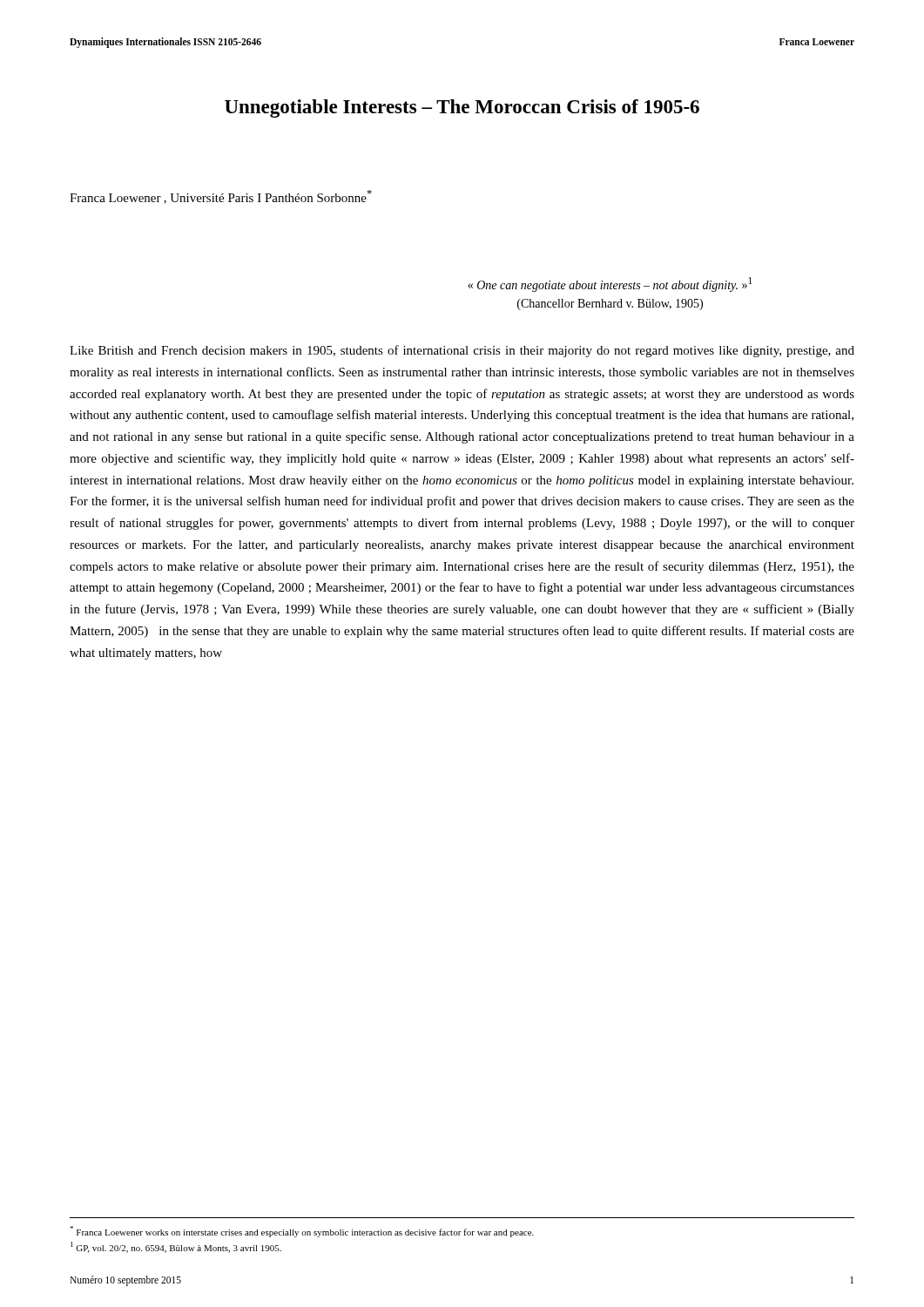Screen dimensions: 1307x924
Task: Locate the block of text that opens with "Franca Loewener works on"
Action: [462, 1239]
